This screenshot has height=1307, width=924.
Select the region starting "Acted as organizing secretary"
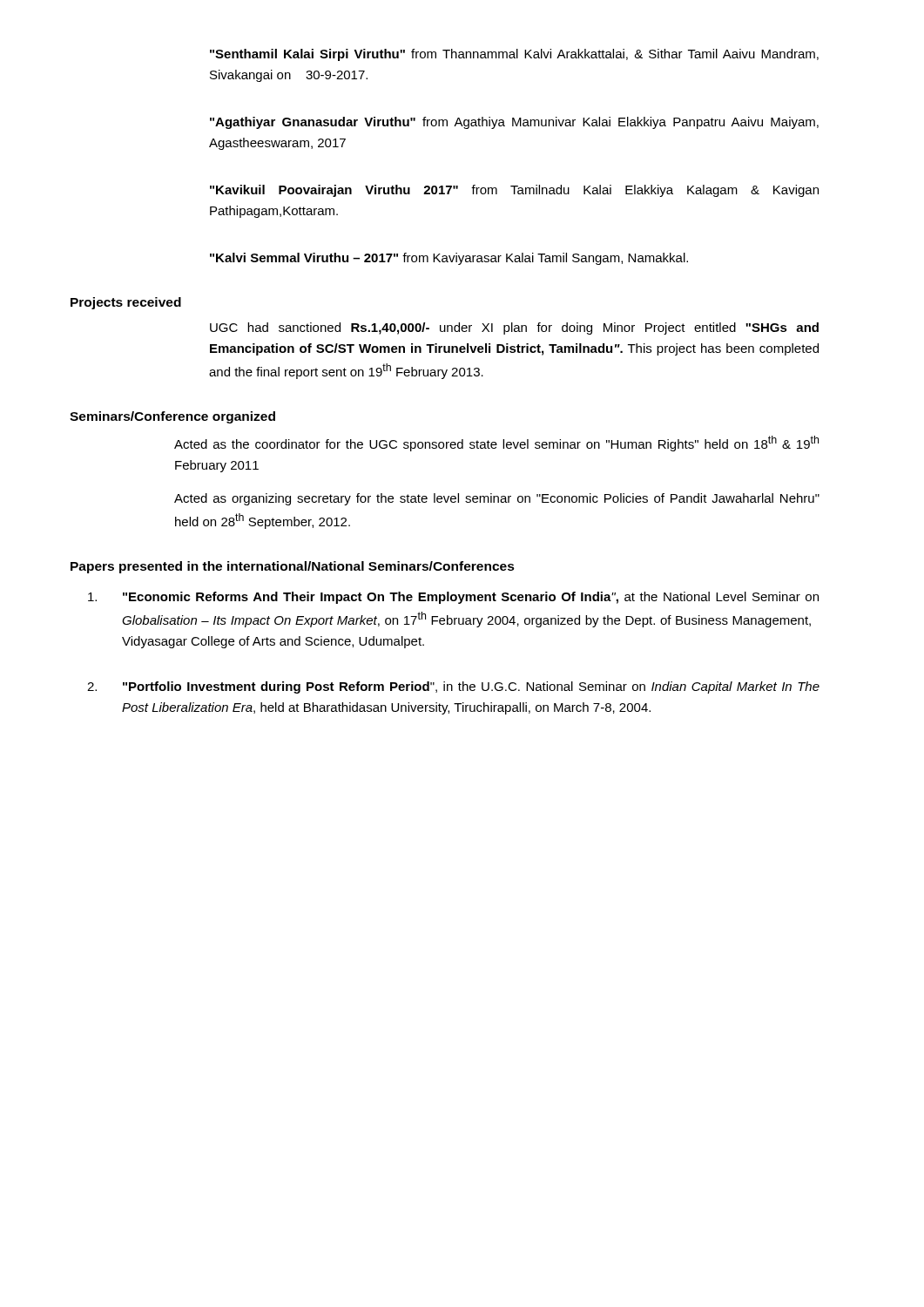[x=497, y=510]
